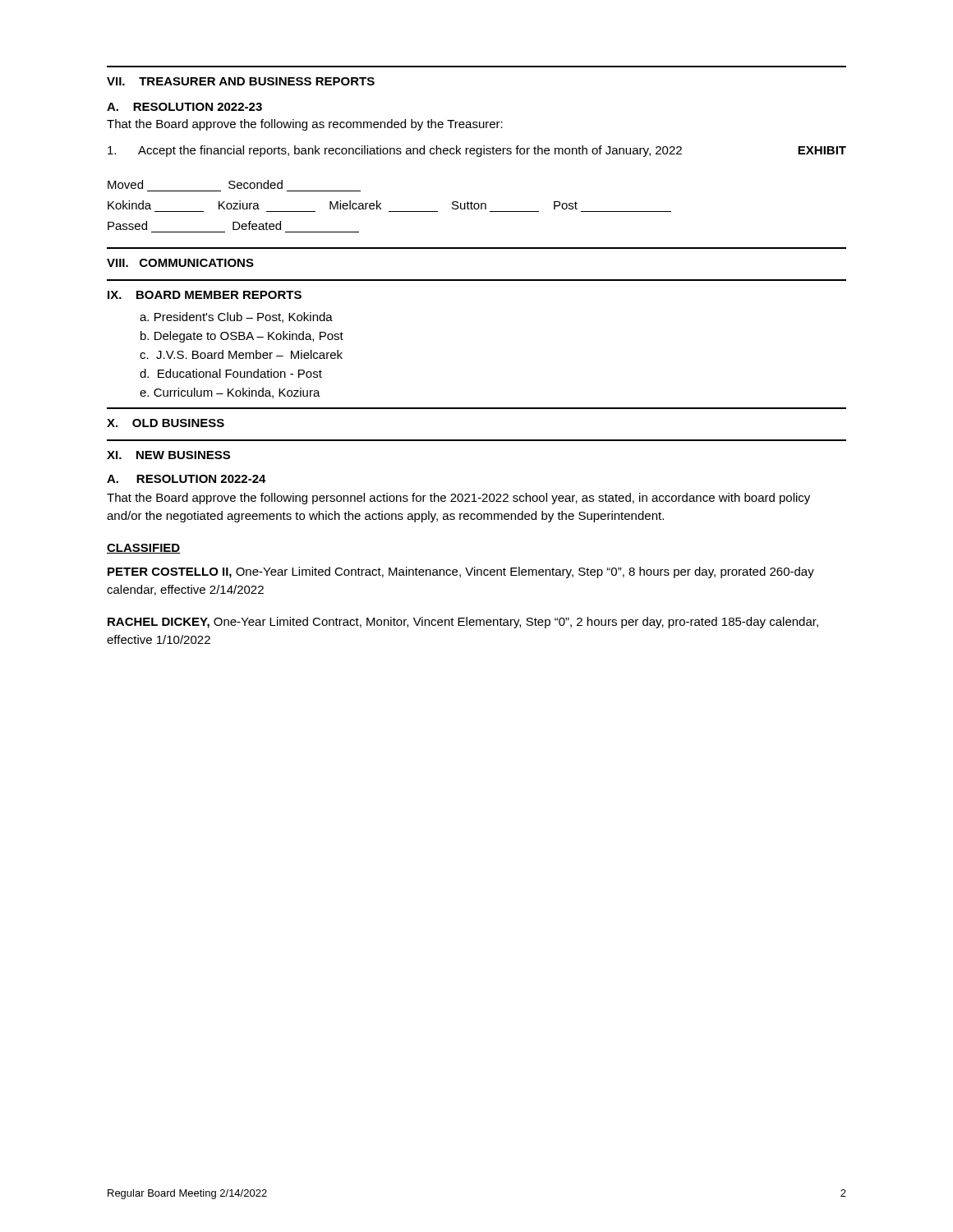This screenshot has height=1232, width=953.
Task: Select the section header containing "VIII. COMMUNICATIONS"
Action: click(180, 262)
